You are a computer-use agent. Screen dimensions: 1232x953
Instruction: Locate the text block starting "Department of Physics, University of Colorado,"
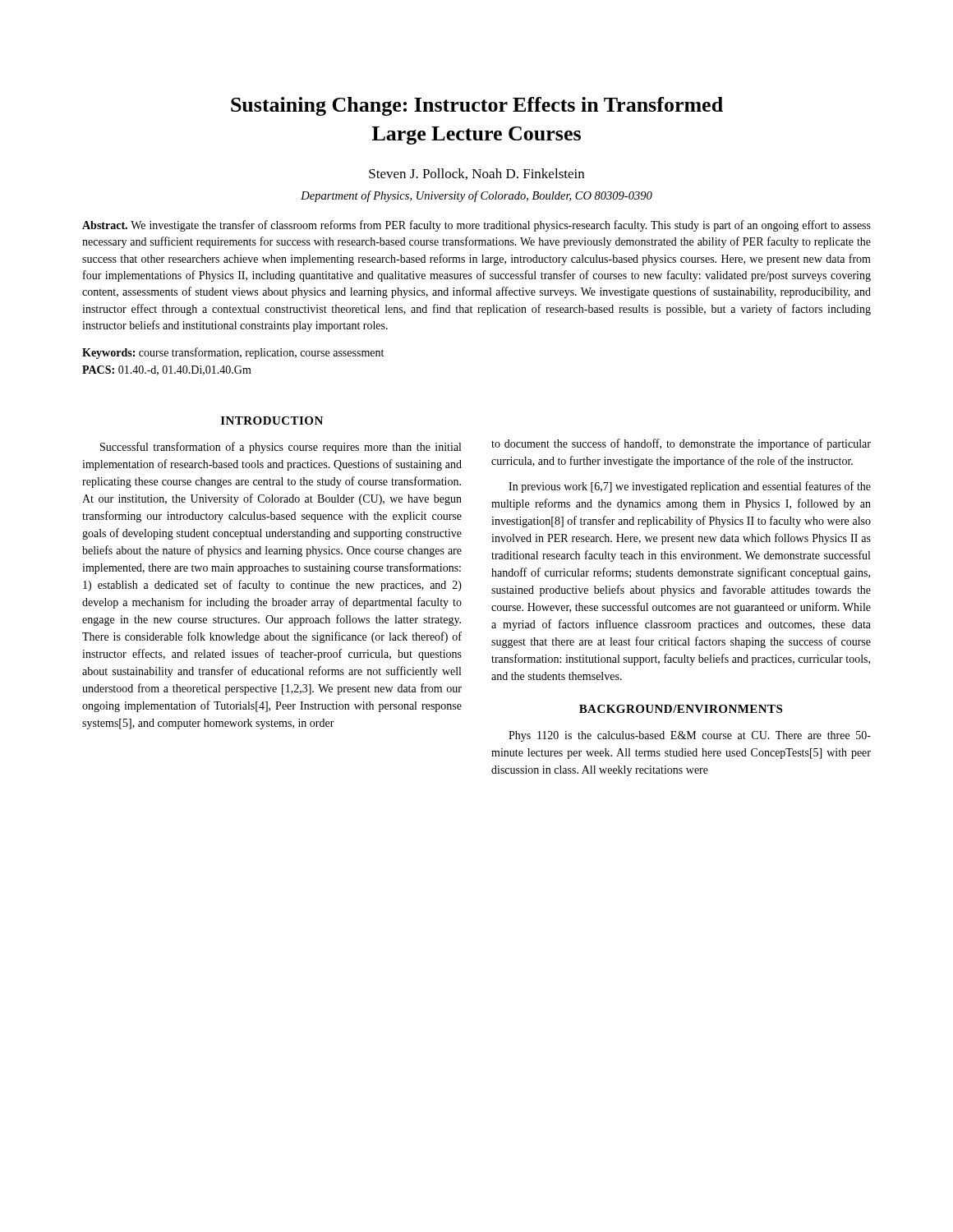[476, 196]
